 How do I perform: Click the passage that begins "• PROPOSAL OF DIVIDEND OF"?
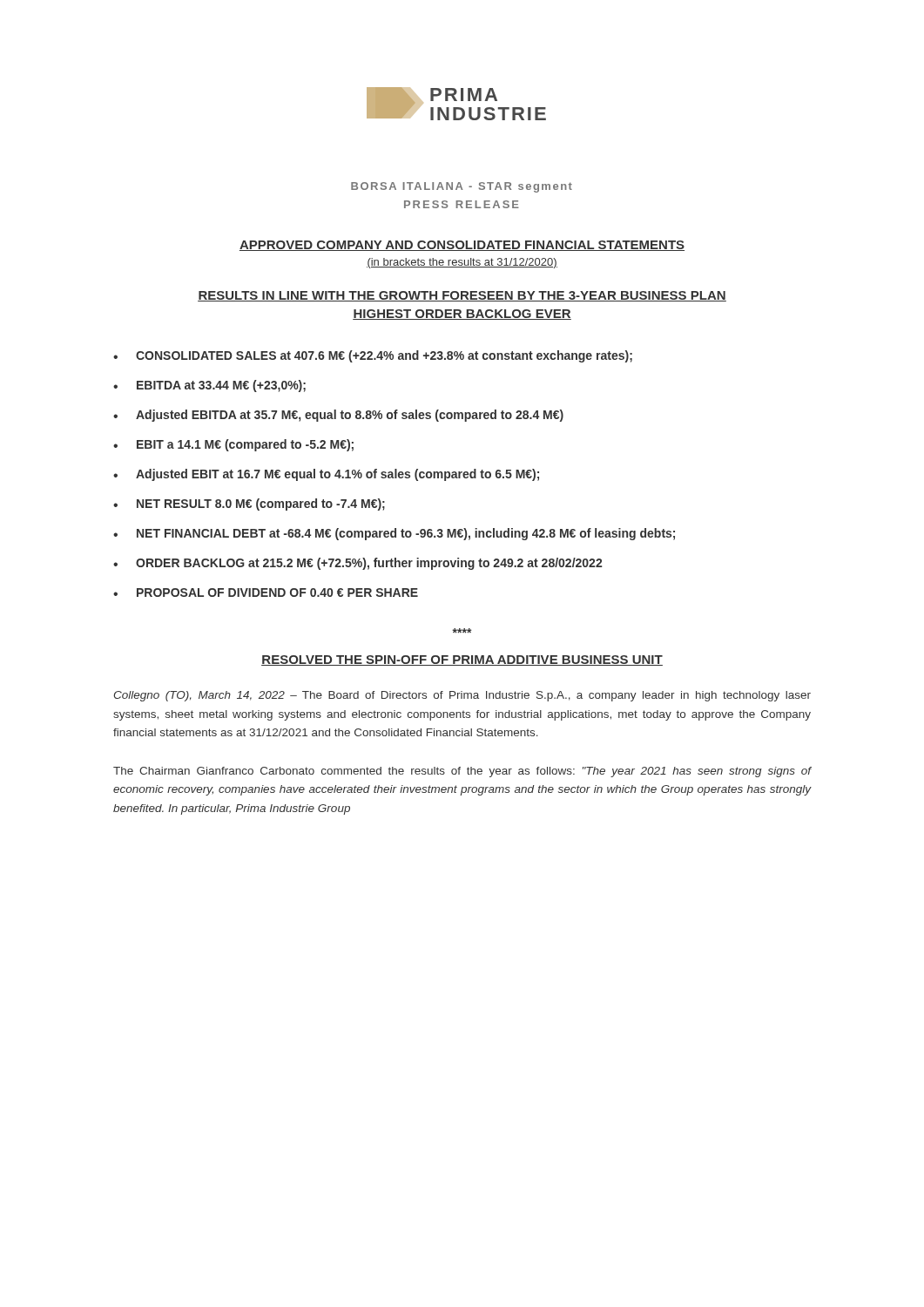coord(266,593)
